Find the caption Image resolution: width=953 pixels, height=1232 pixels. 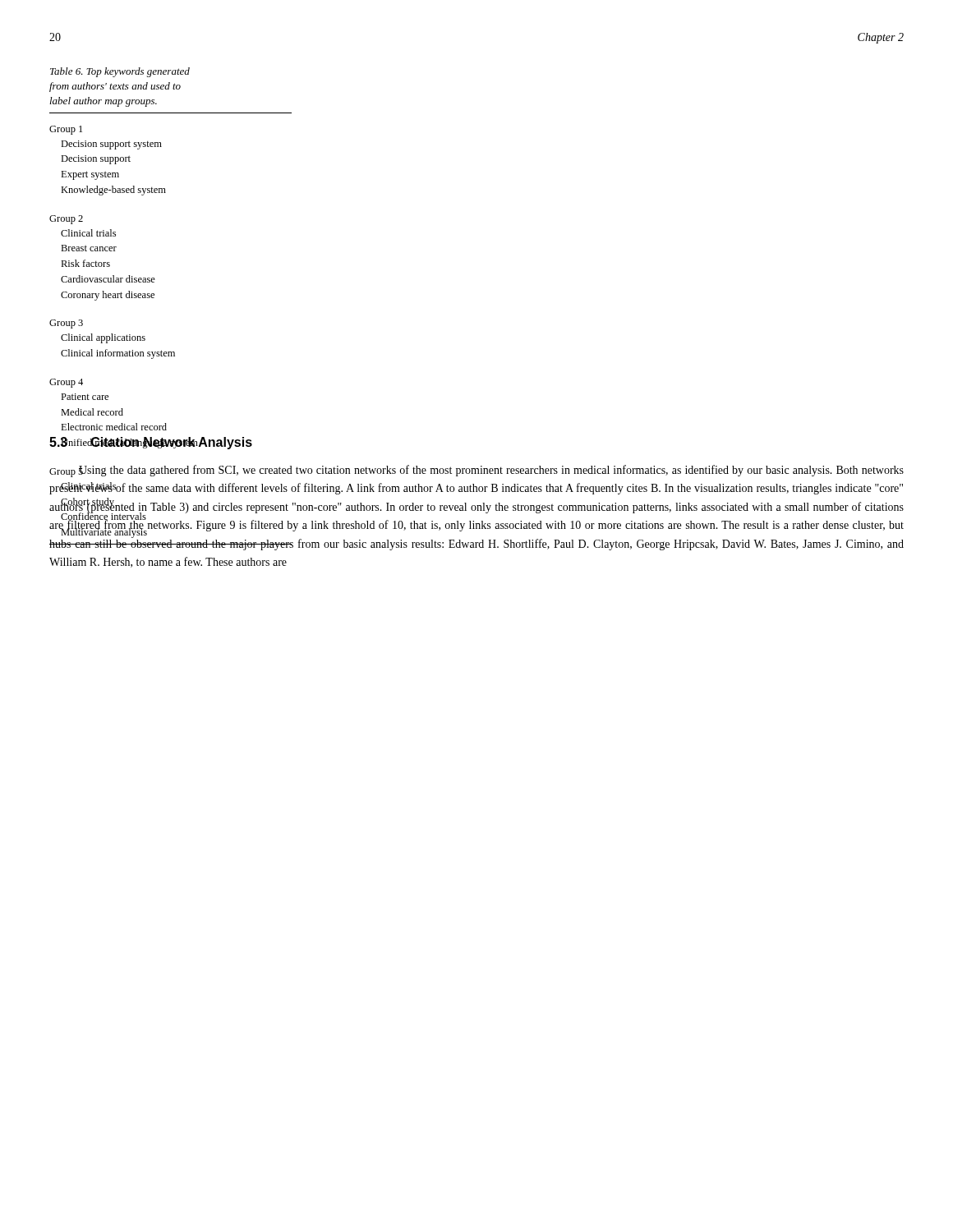(x=119, y=86)
